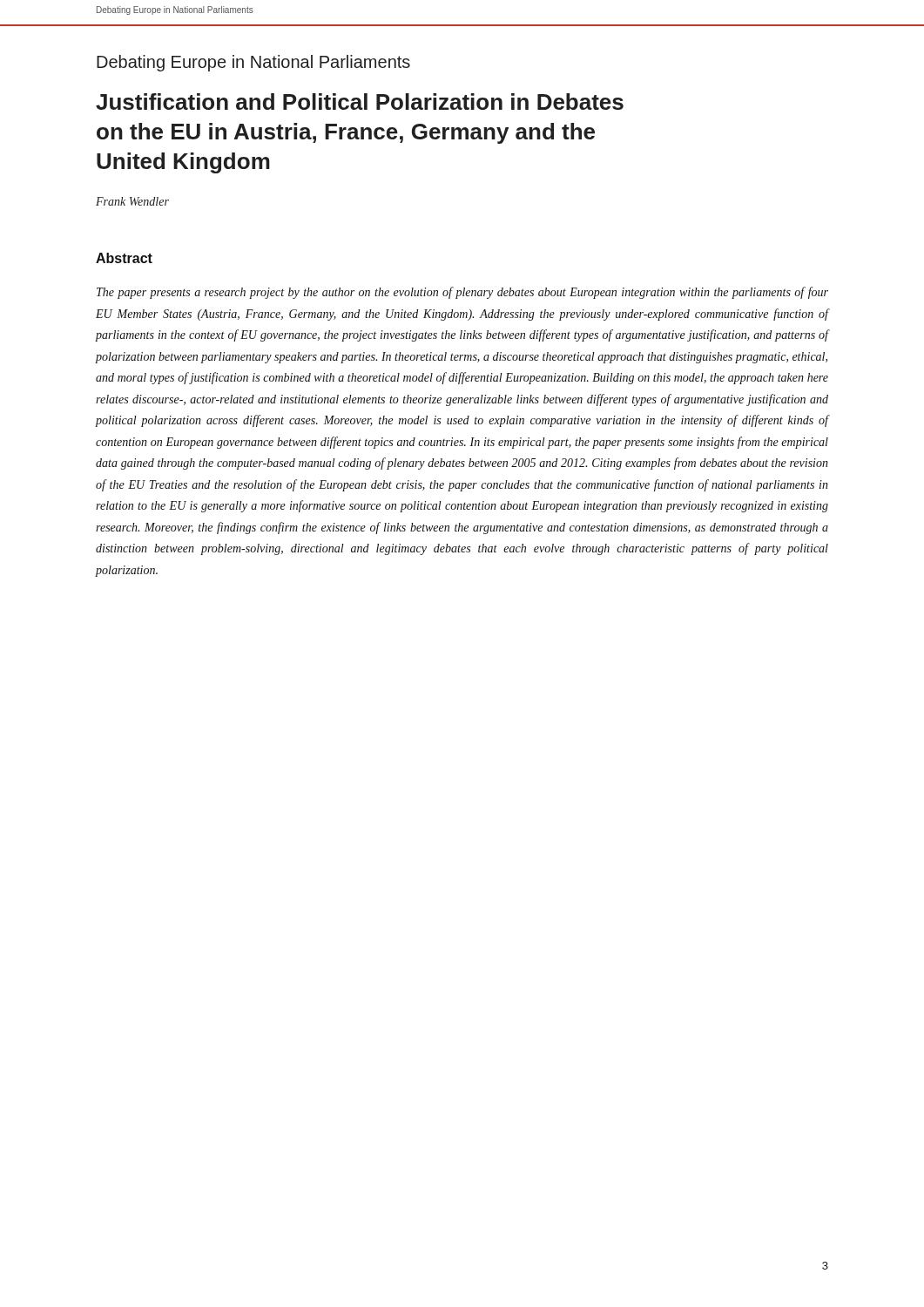Locate the text containing "Frank Wendler"
924x1307 pixels.
point(132,202)
